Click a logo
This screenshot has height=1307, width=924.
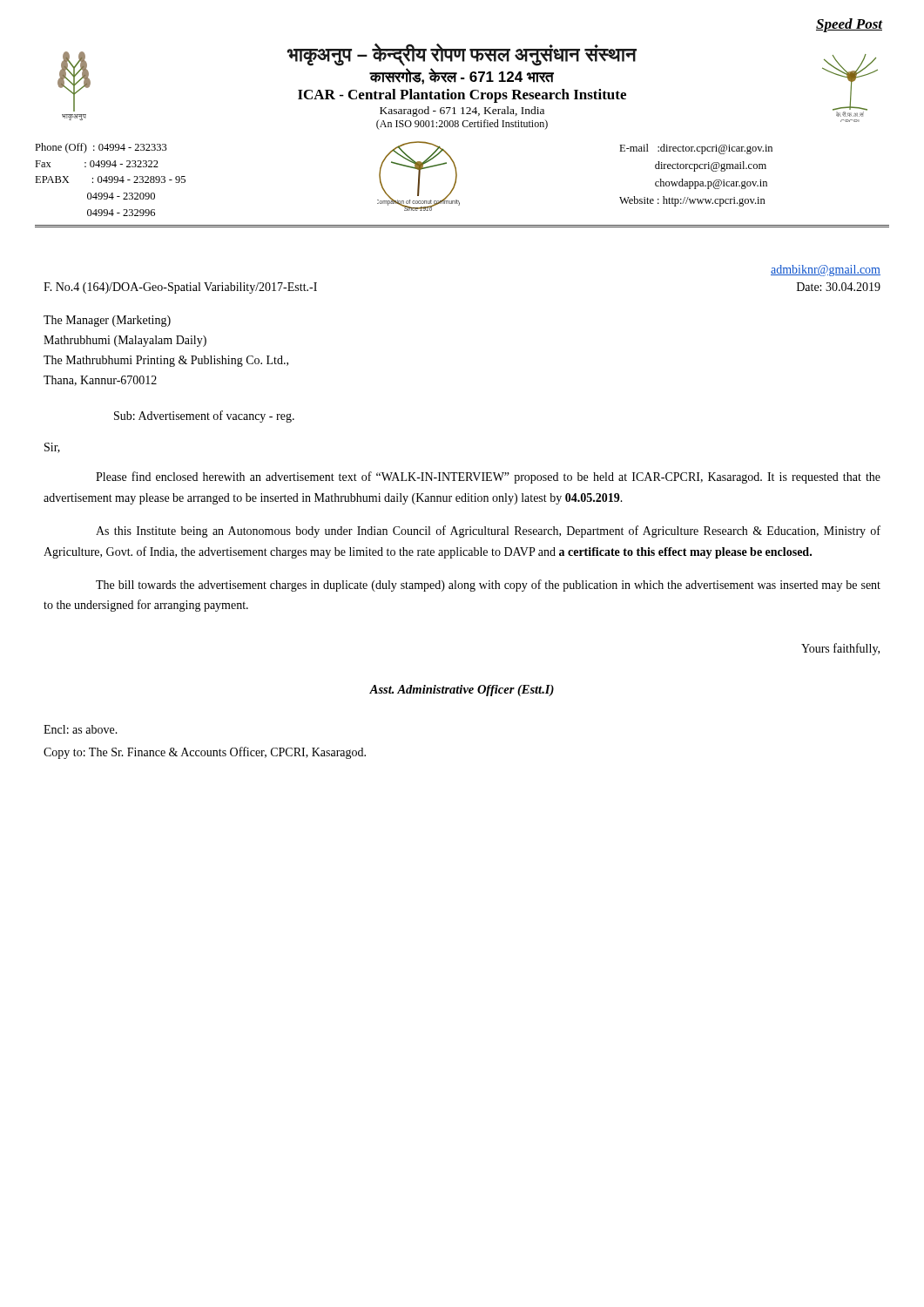(462, 134)
